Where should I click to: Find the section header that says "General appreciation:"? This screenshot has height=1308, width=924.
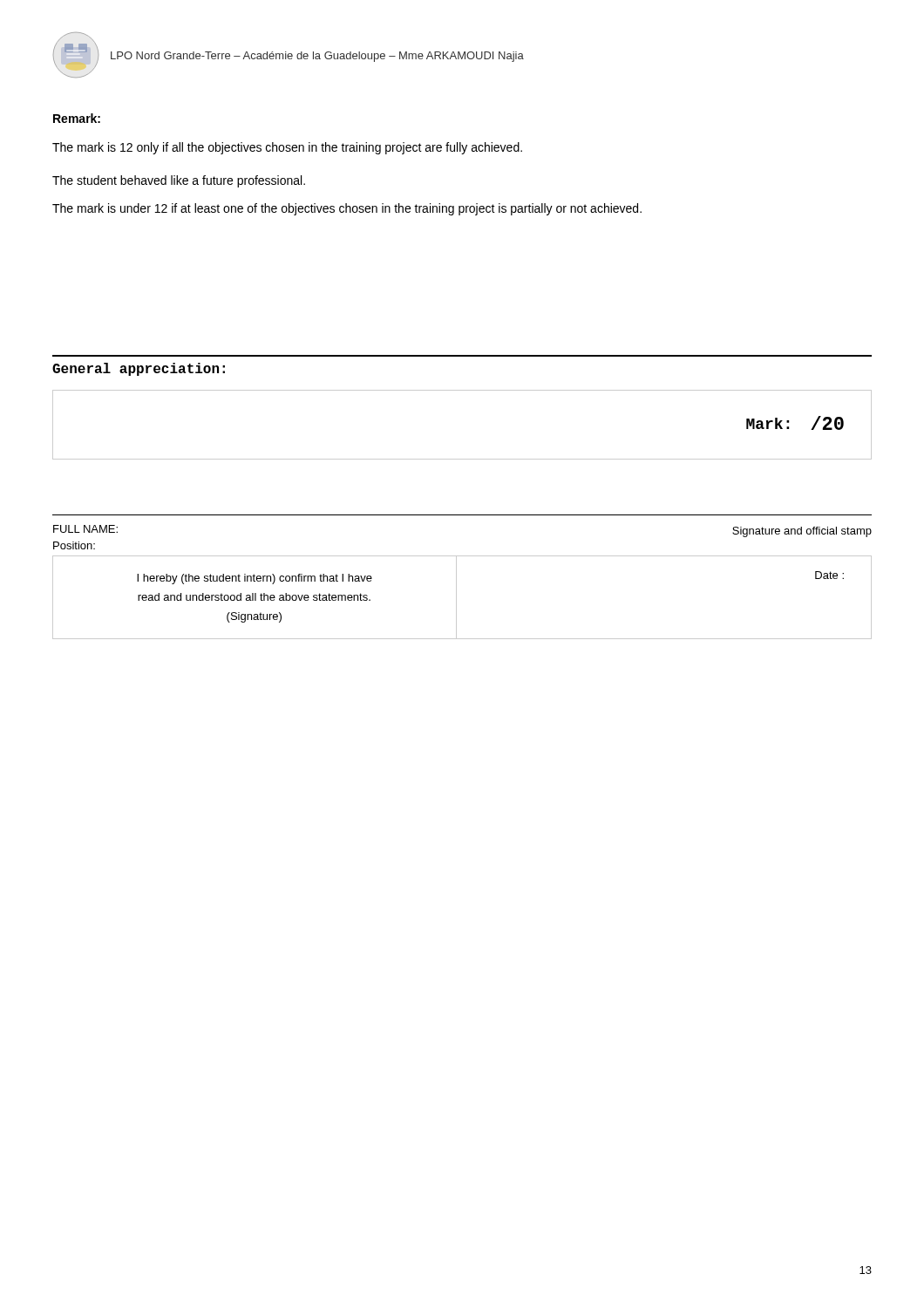(x=140, y=370)
